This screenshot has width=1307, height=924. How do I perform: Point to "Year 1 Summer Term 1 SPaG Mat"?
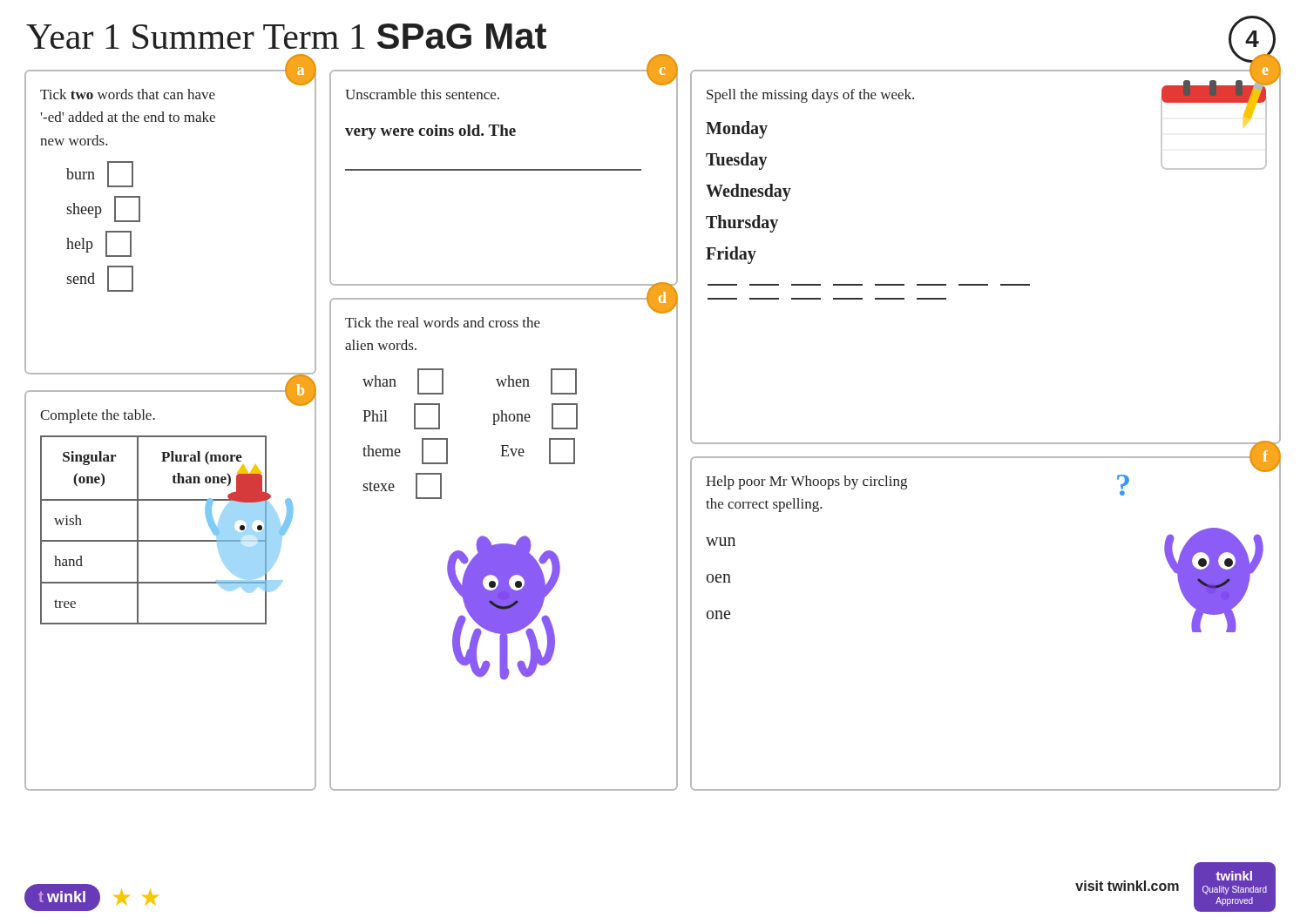[x=286, y=36]
